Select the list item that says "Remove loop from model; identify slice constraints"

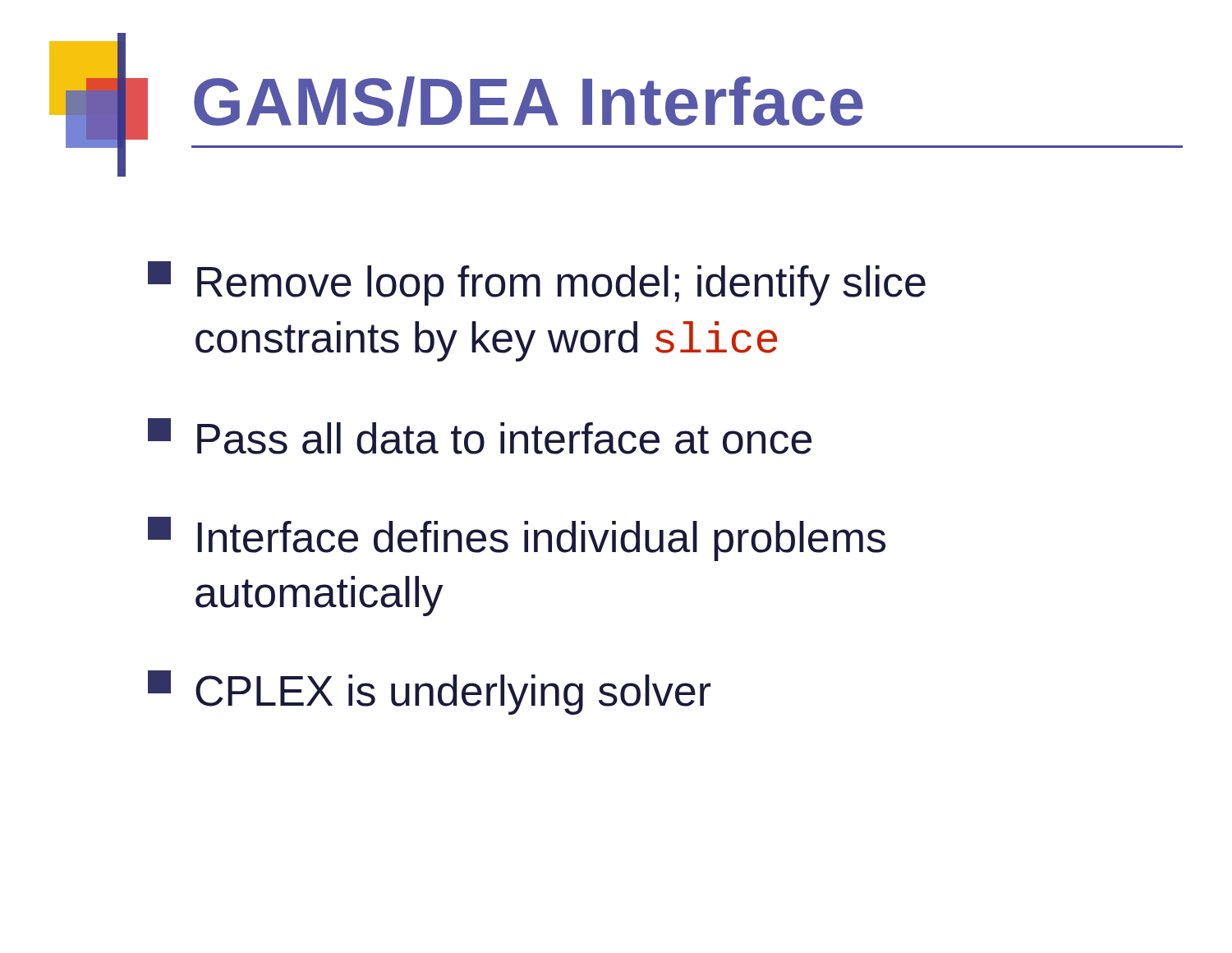click(538, 312)
